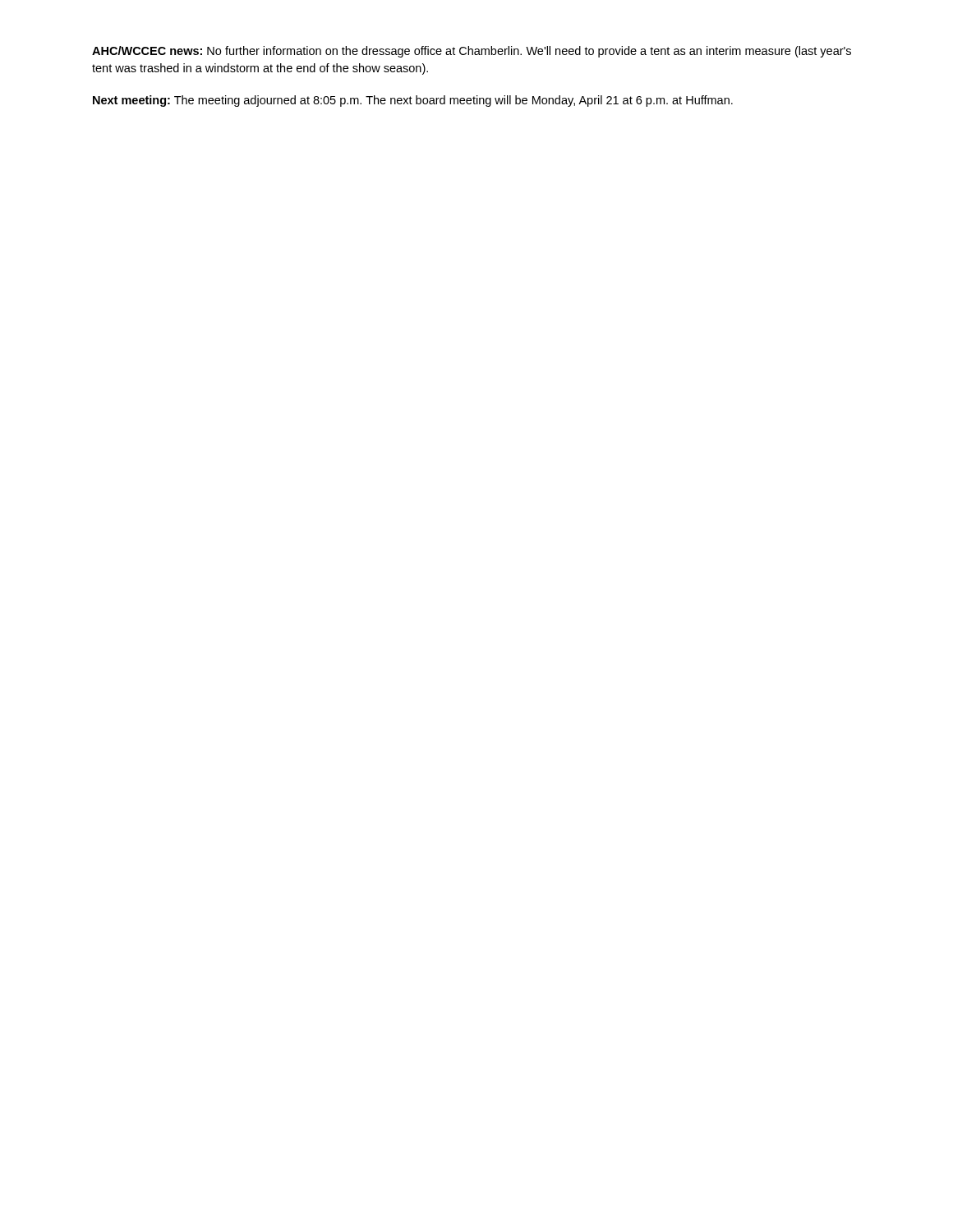Image resolution: width=953 pixels, height=1232 pixels.
Task: Click on the text block that reads "Next meeting: The meeting"
Action: pos(413,100)
